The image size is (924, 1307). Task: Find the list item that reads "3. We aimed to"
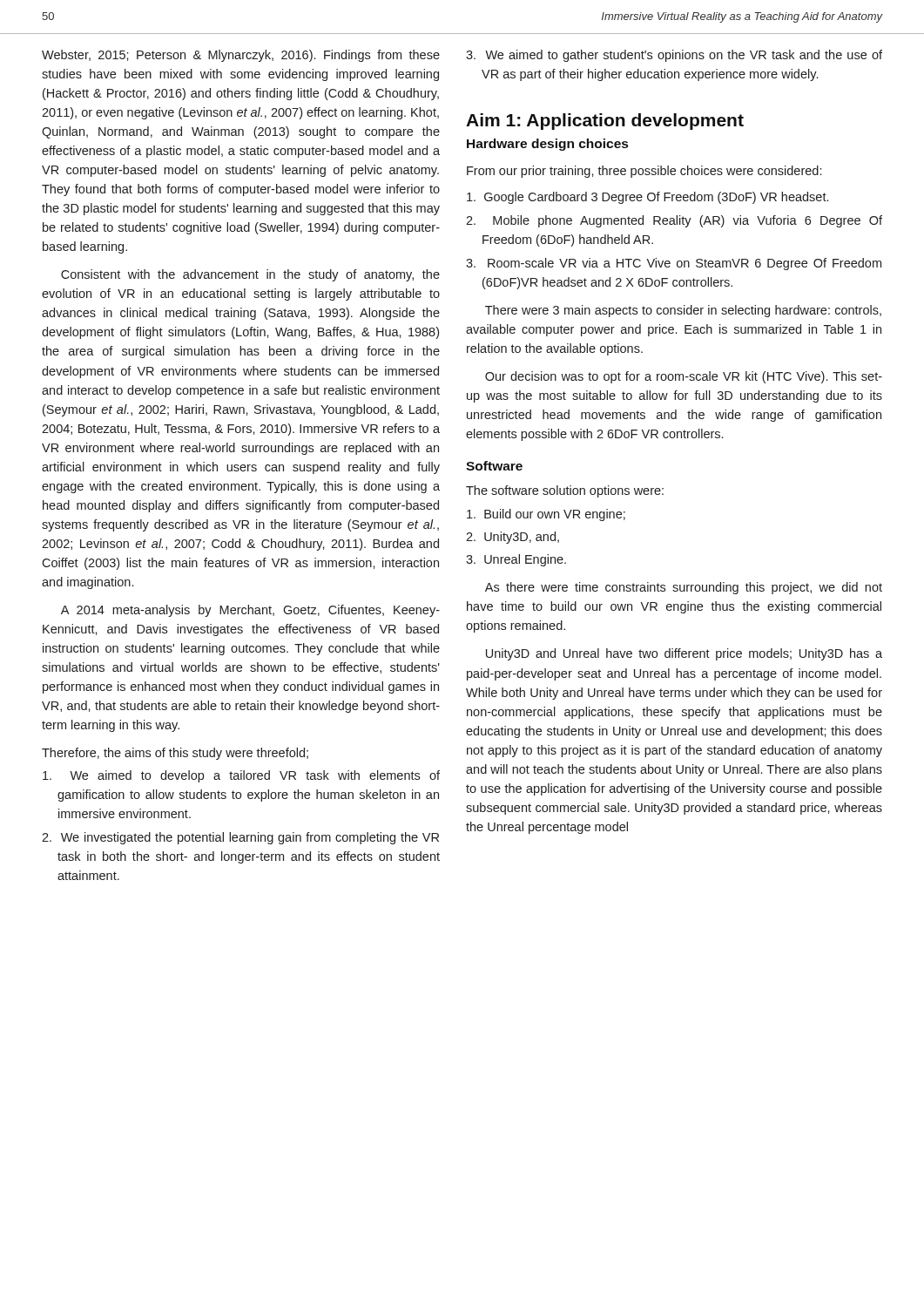click(x=674, y=65)
